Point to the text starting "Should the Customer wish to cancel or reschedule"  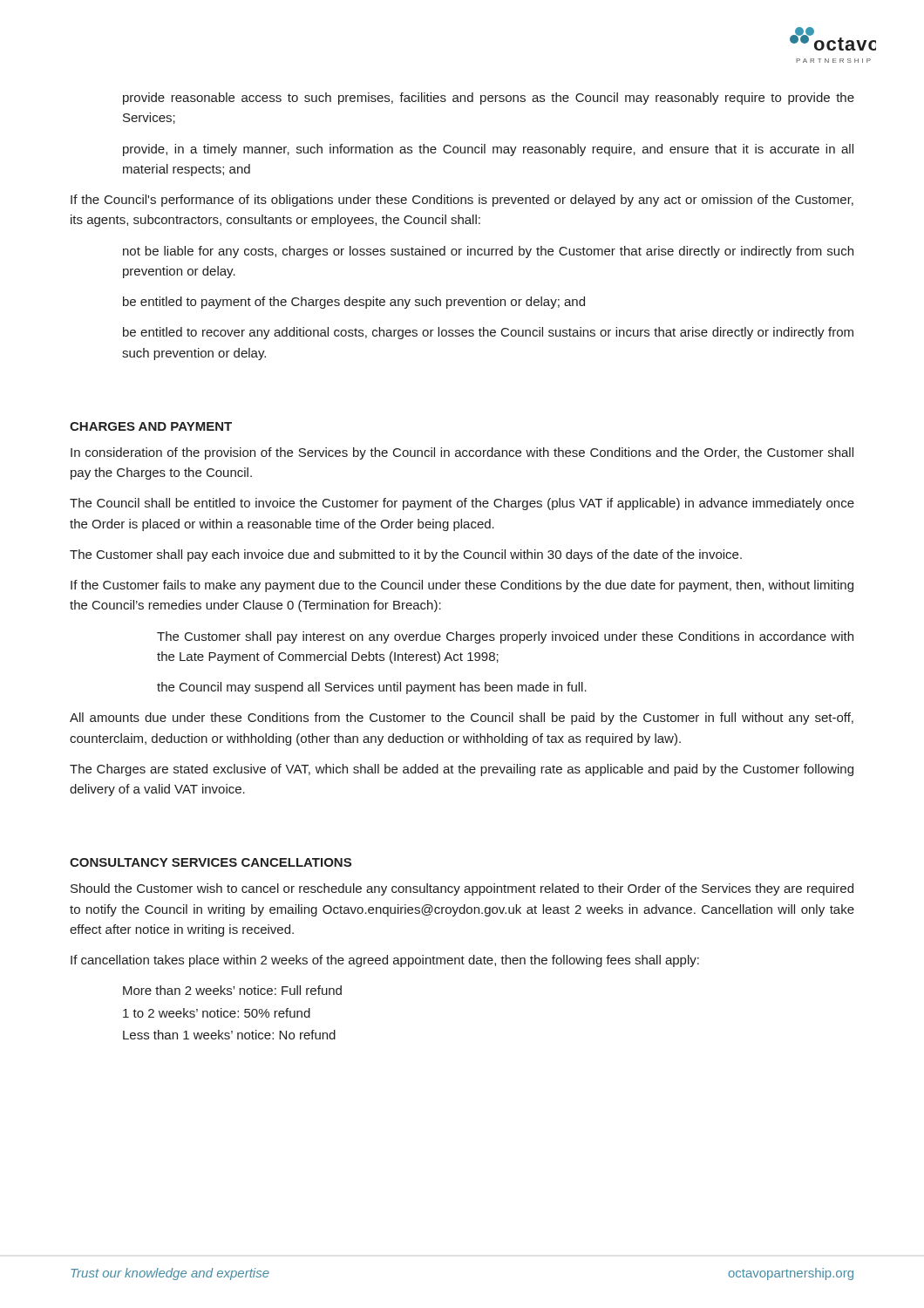click(x=462, y=909)
